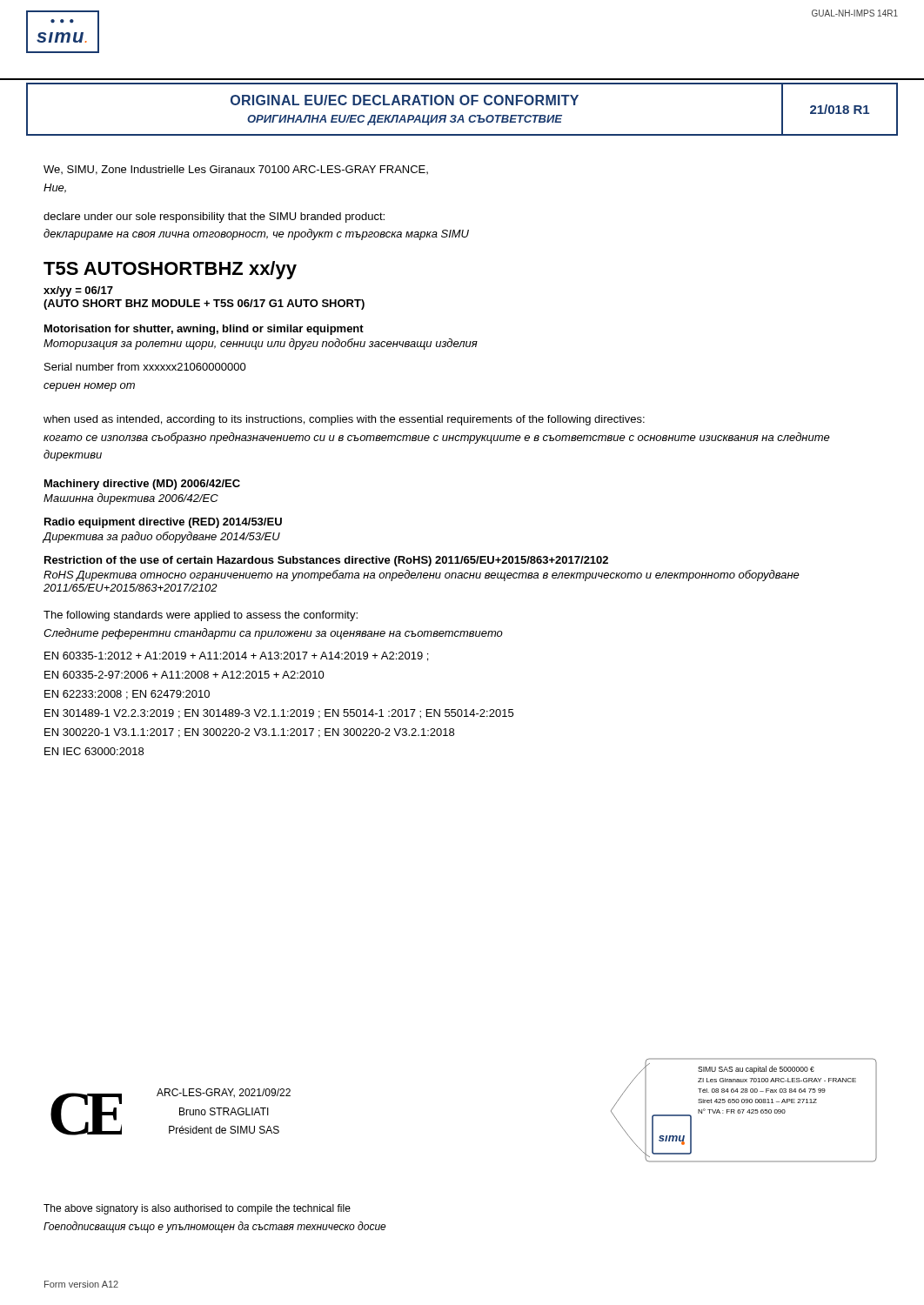The image size is (924, 1305).
Task: Find the text block containing "ARC-LES-GRAY, 2021/09/22 Bruno STRAGLIATI Président"
Action: (224, 1112)
